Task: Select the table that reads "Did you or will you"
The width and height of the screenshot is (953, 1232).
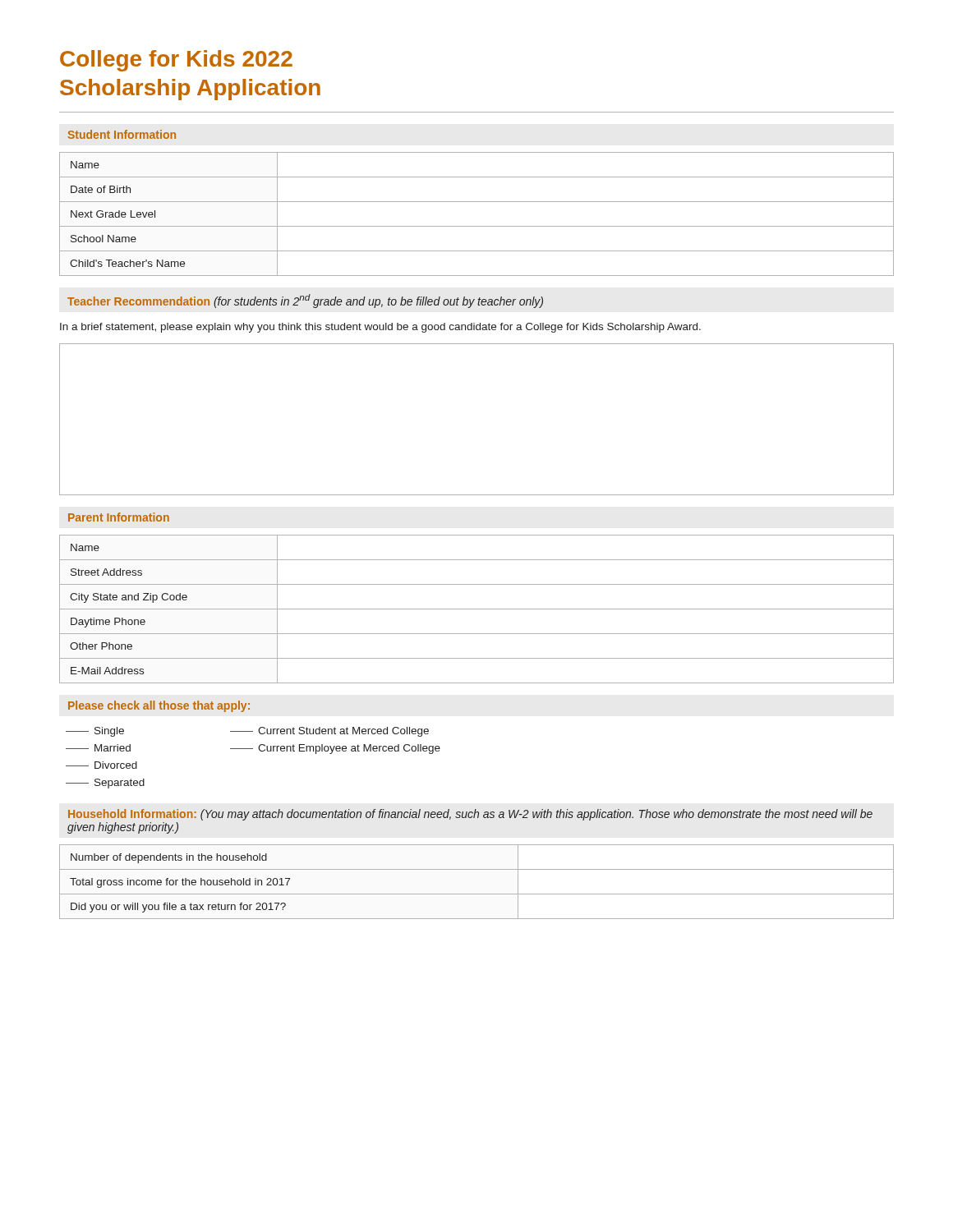Action: pyautogui.click(x=476, y=882)
